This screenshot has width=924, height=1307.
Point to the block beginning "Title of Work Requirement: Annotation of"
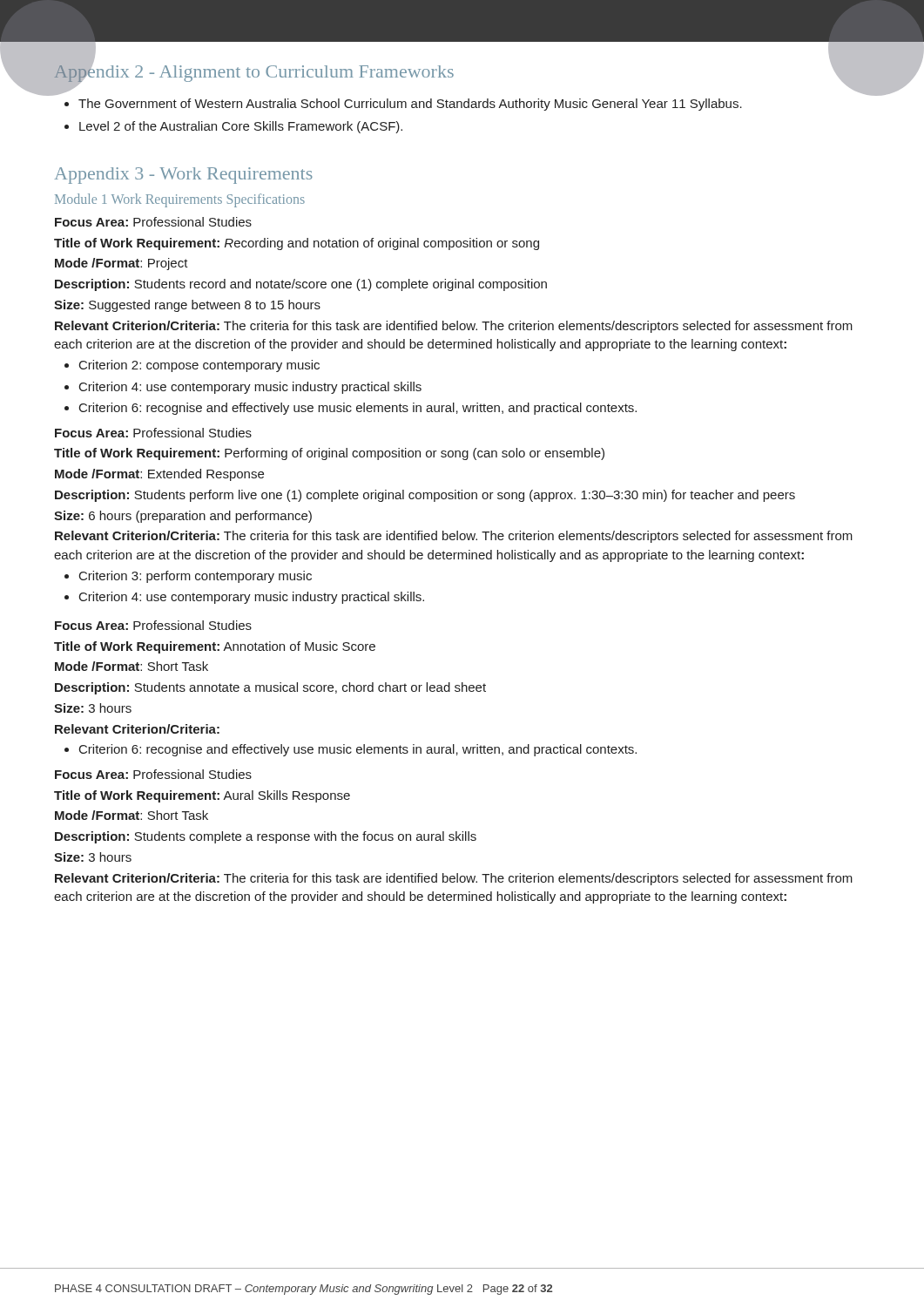(x=215, y=647)
